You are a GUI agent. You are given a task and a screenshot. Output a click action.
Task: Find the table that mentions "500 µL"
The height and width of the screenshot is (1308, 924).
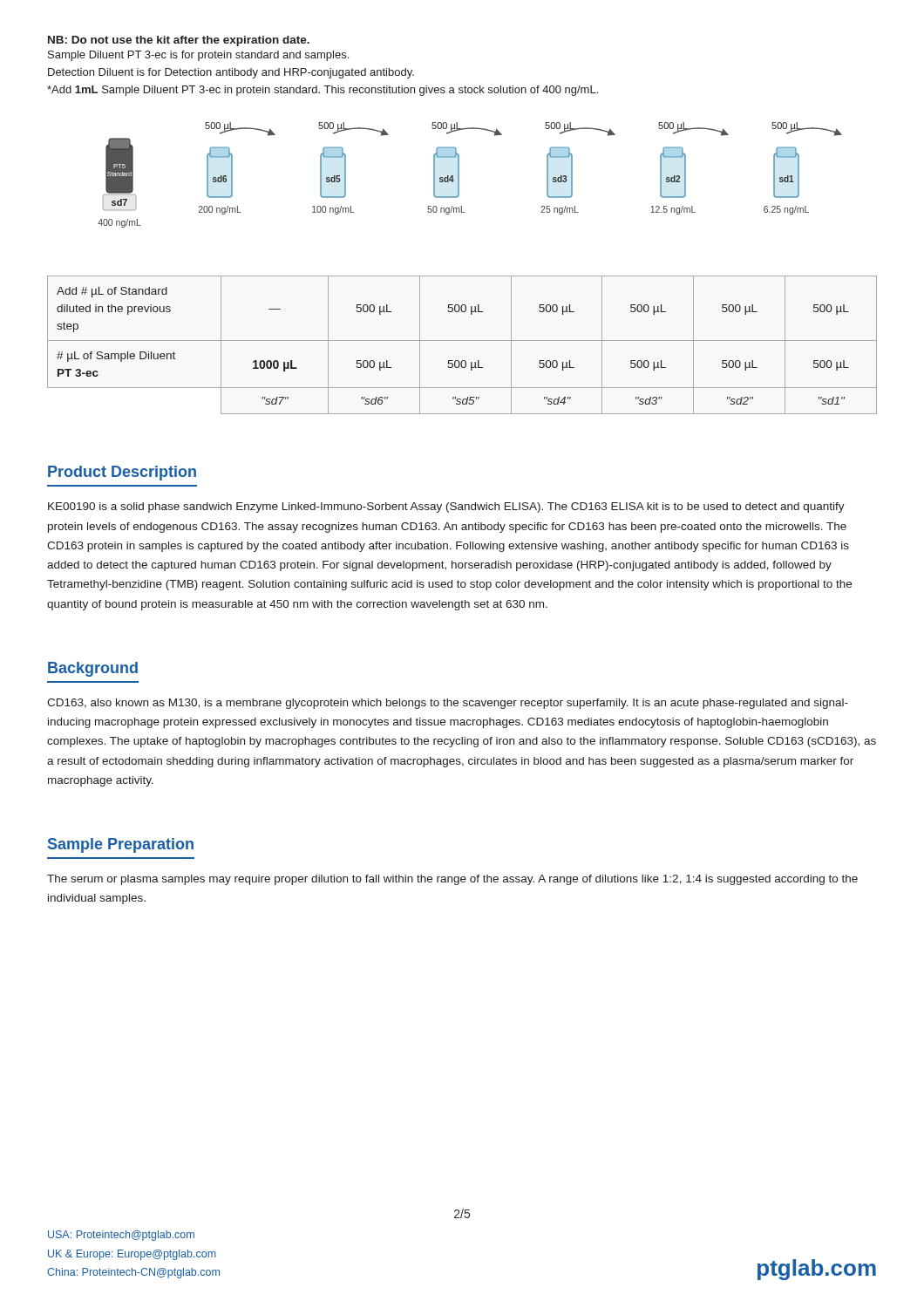pyautogui.click(x=462, y=345)
